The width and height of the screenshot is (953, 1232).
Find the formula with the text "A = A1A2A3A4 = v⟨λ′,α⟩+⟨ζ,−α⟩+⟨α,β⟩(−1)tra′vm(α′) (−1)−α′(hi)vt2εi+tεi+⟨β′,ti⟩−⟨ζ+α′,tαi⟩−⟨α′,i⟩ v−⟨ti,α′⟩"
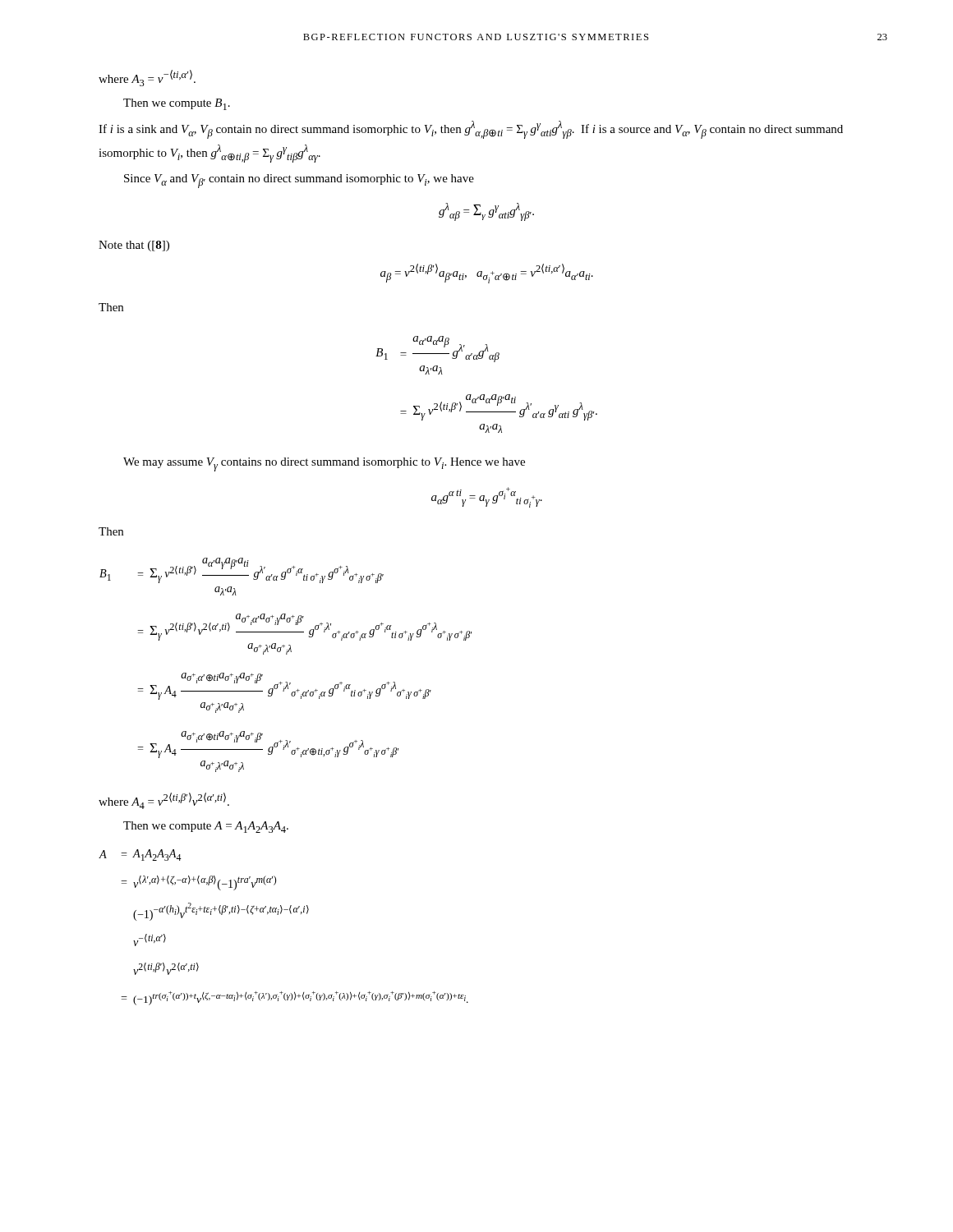(x=140, y=855)
